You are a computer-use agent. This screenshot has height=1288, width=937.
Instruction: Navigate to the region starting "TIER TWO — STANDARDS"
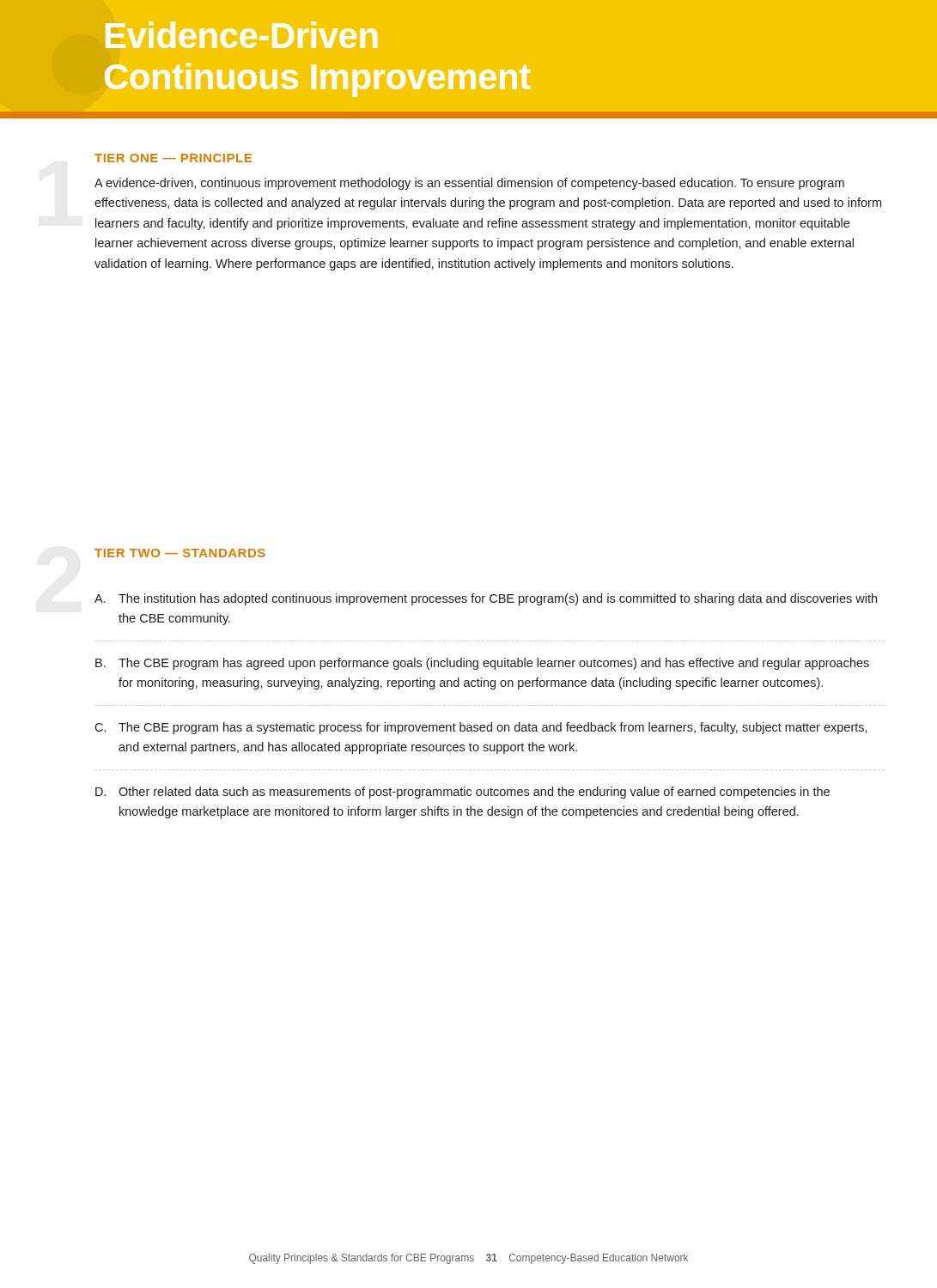click(x=180, y=553)
